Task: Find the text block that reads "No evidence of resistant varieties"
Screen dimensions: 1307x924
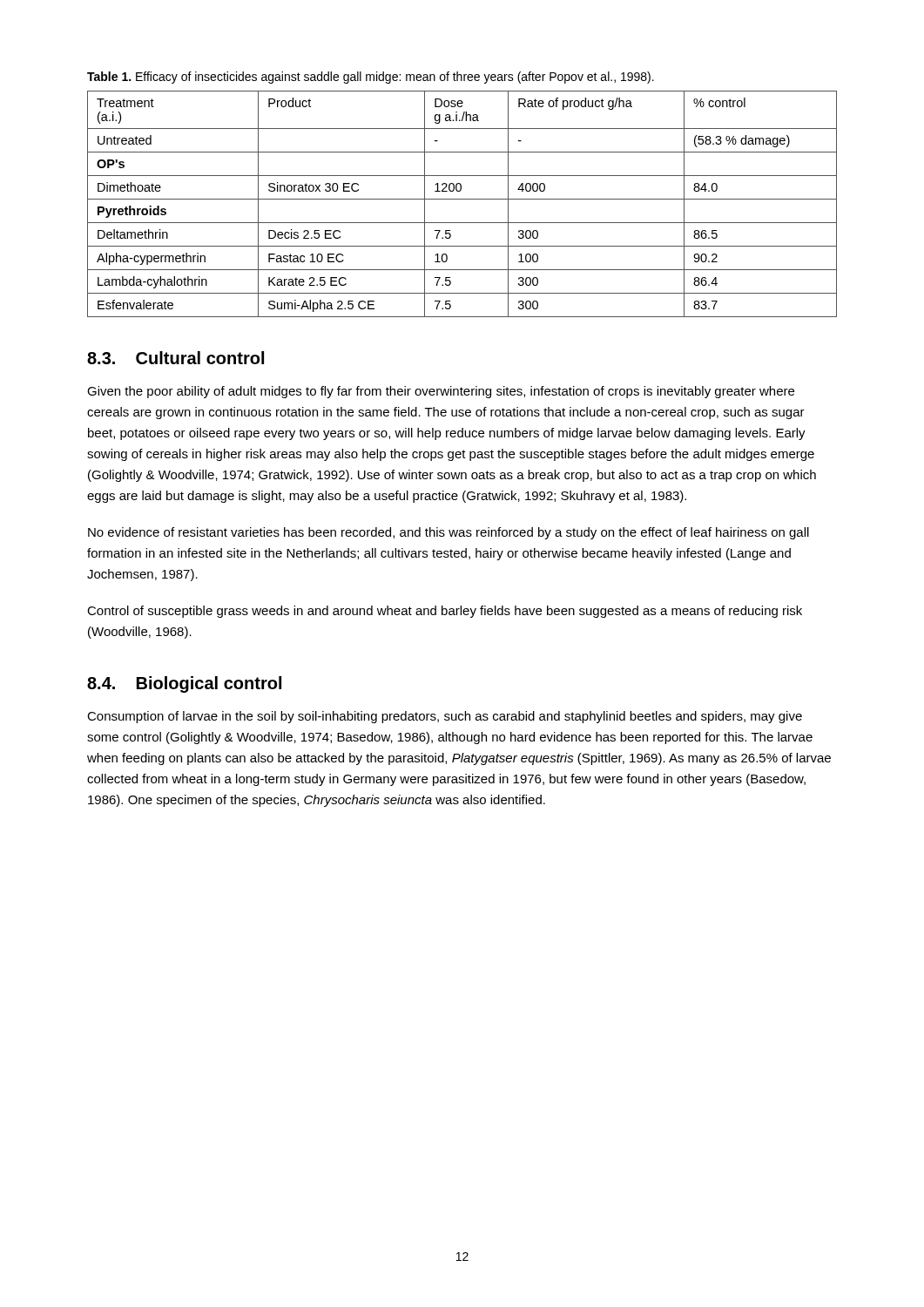Action: point(448,553)
